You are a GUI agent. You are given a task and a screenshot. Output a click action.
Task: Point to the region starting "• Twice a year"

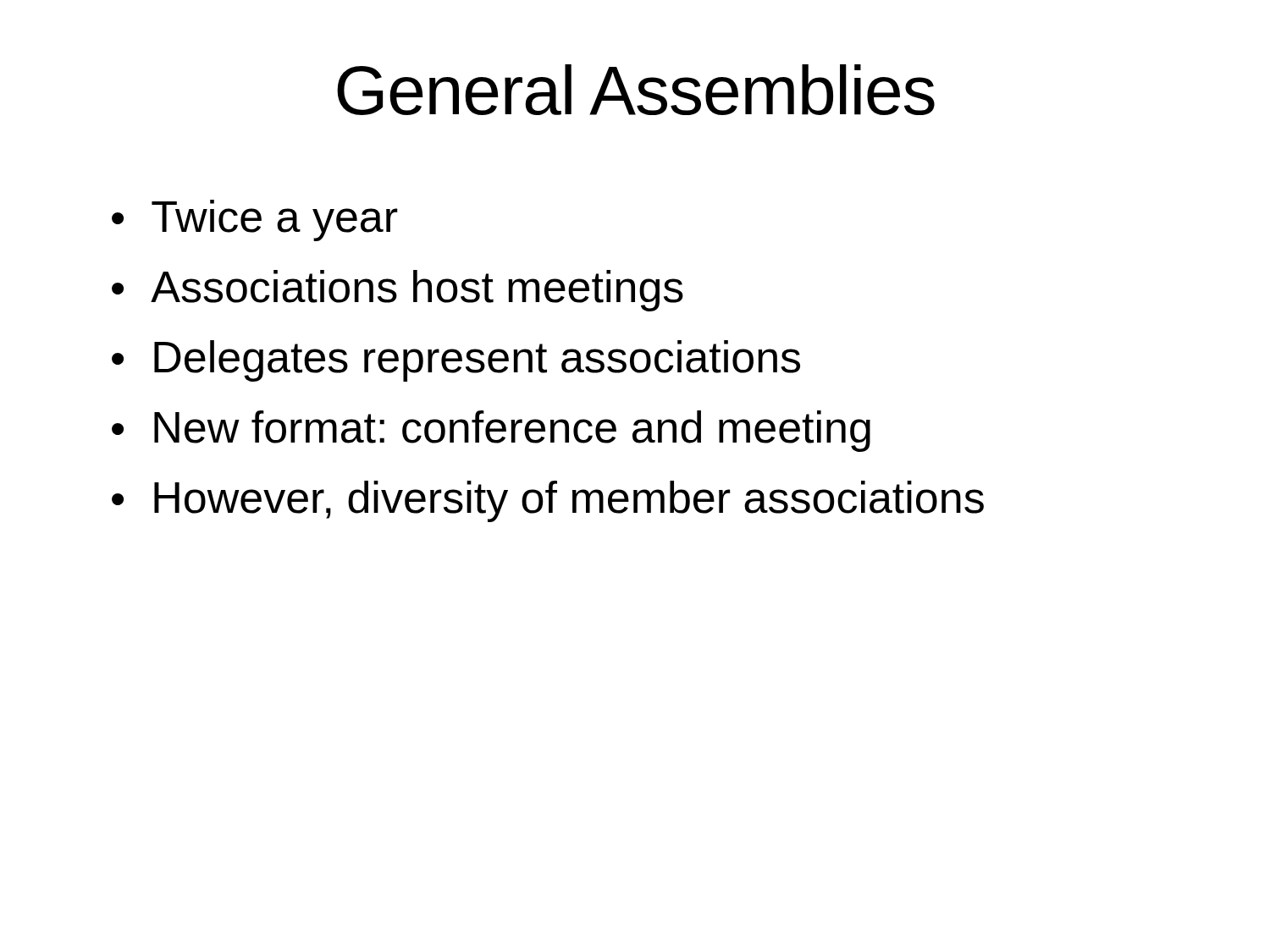pos(254,217)
